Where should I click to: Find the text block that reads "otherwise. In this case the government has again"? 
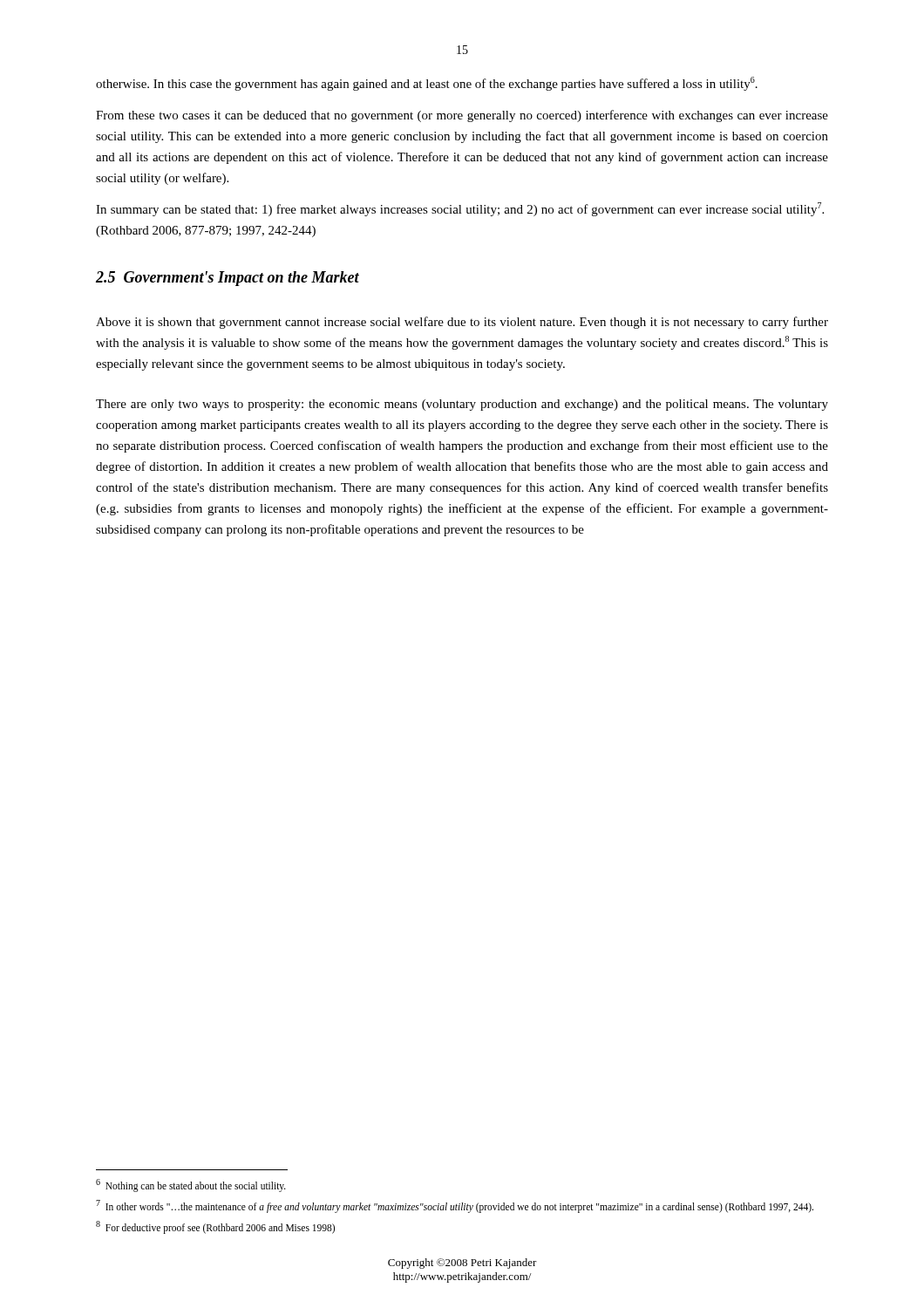427,83
